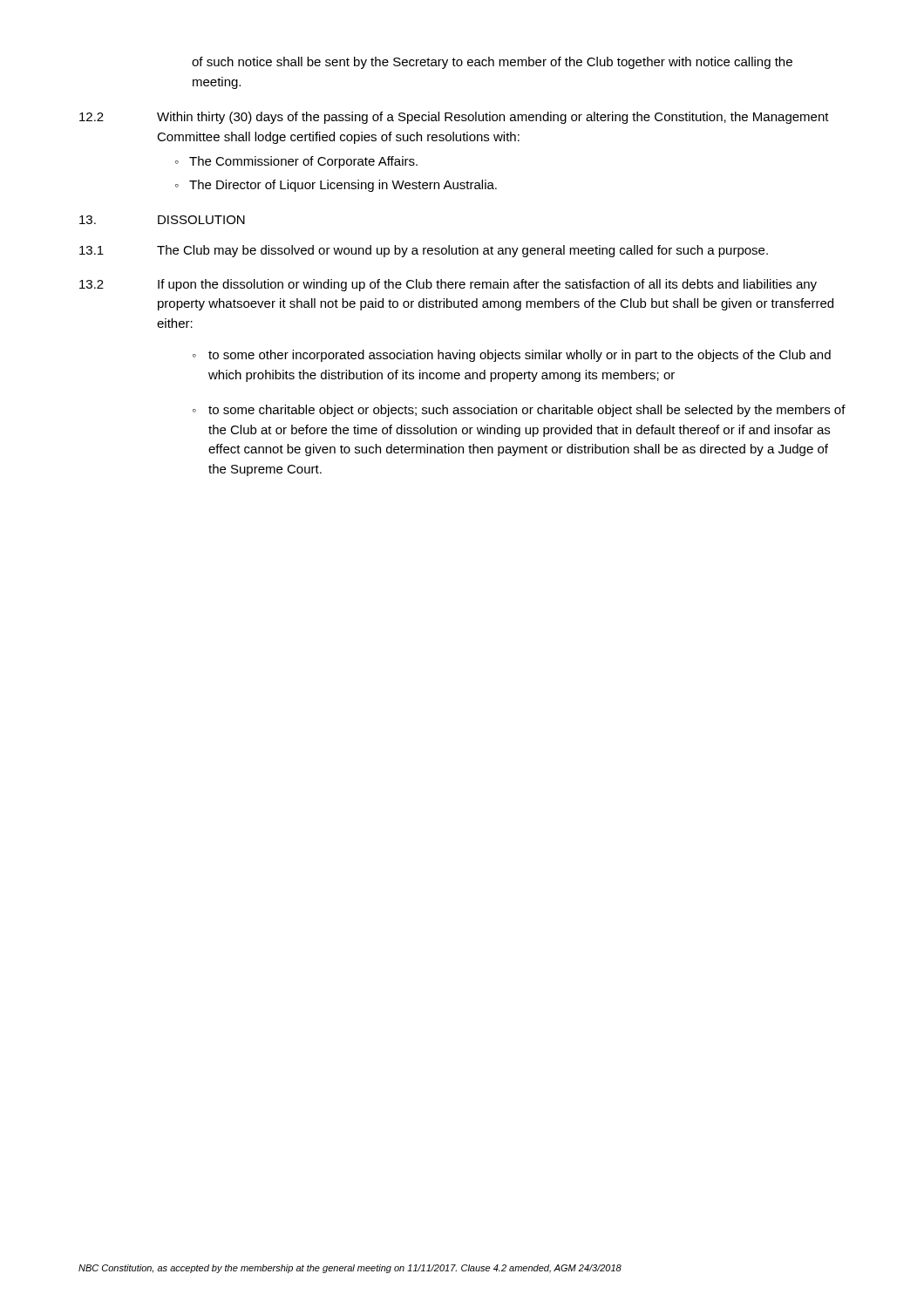The width and height of the screenshot is (924, 1308).
Task: Point to the text starting "2 If upon the"
Action: pos(462,384)
